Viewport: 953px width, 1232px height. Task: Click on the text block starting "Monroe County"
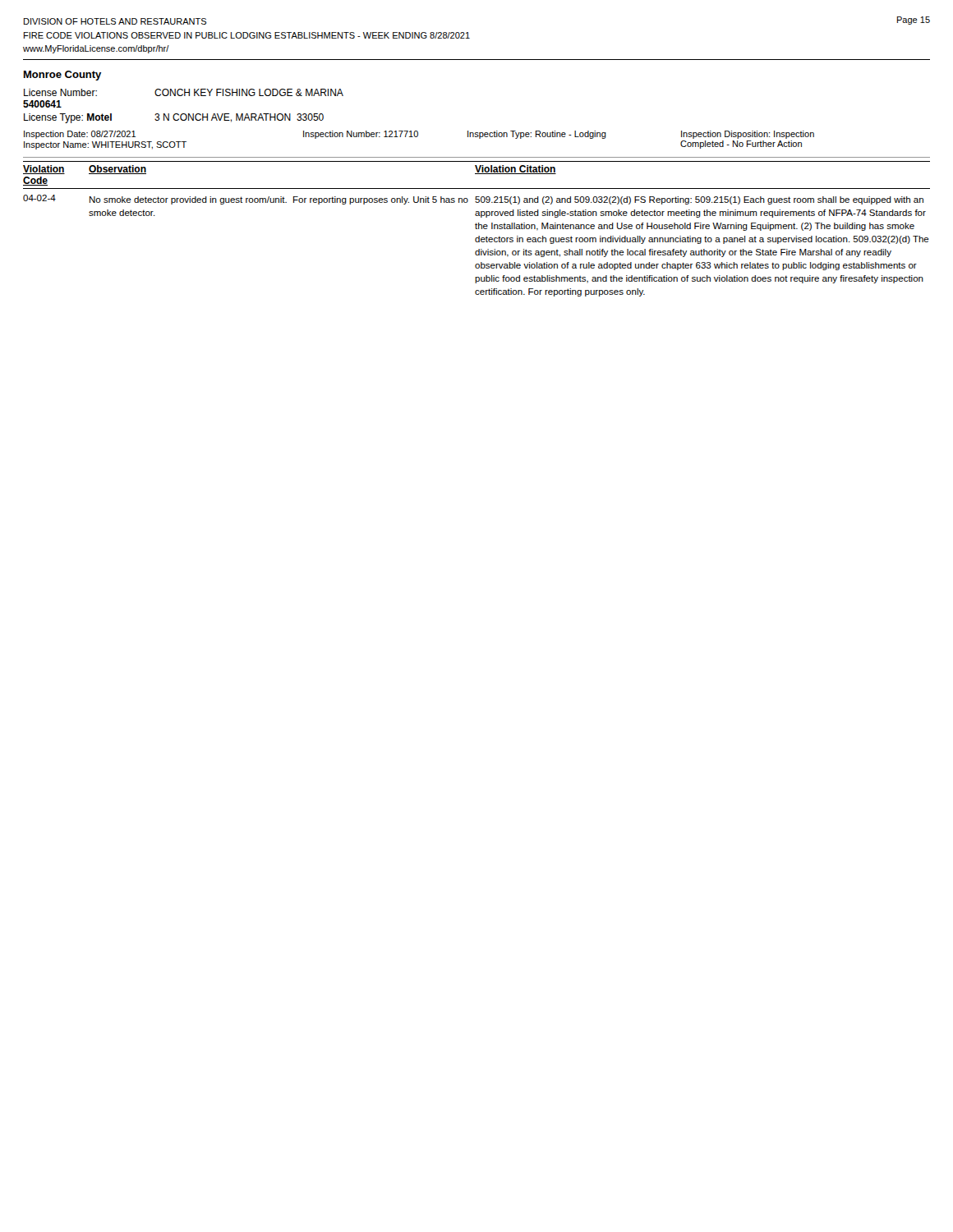pos(62,74)
